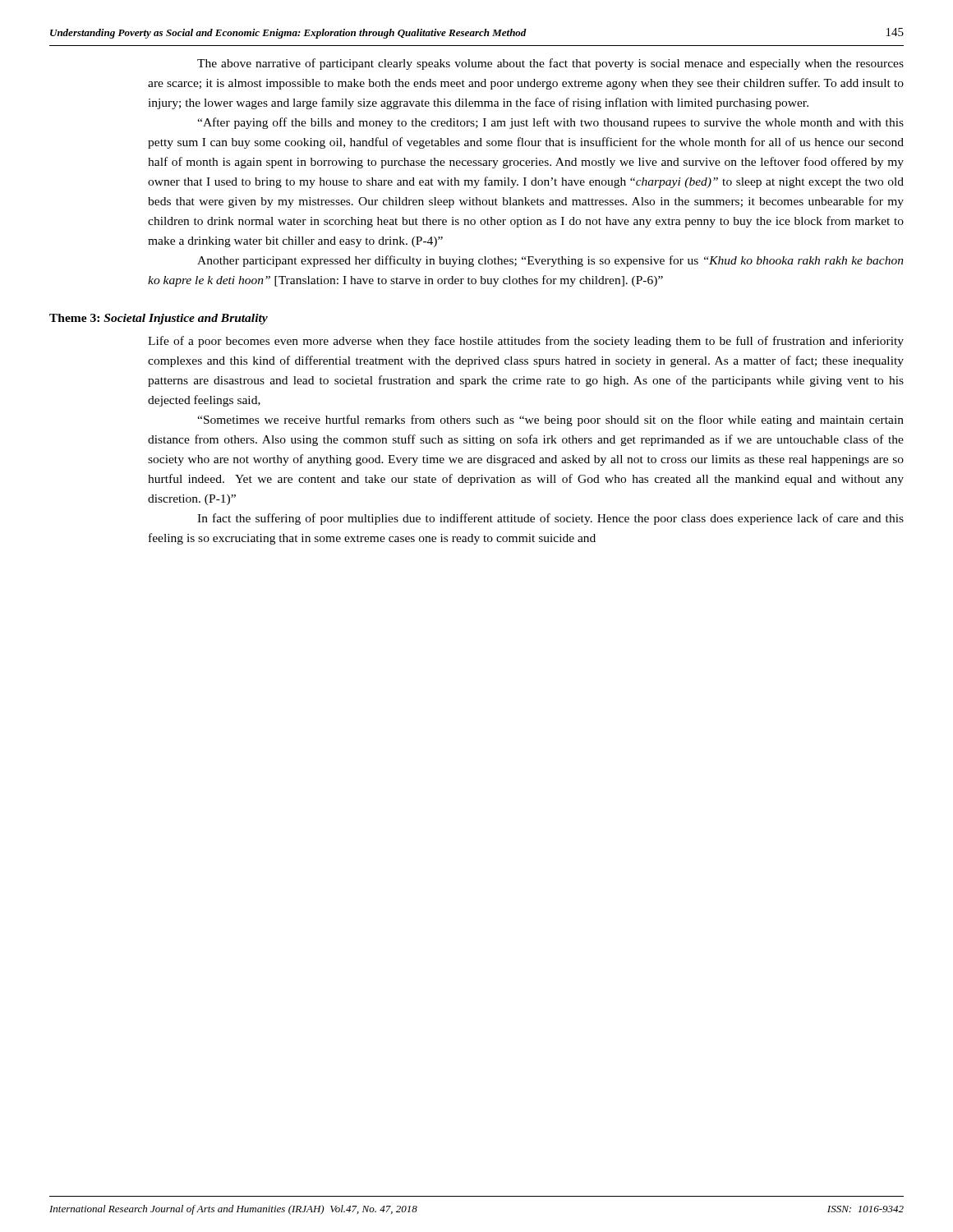Screen dimensions: 1232x953
Task: Select the text block that reads "Life of a"
Action: (526, 371)
